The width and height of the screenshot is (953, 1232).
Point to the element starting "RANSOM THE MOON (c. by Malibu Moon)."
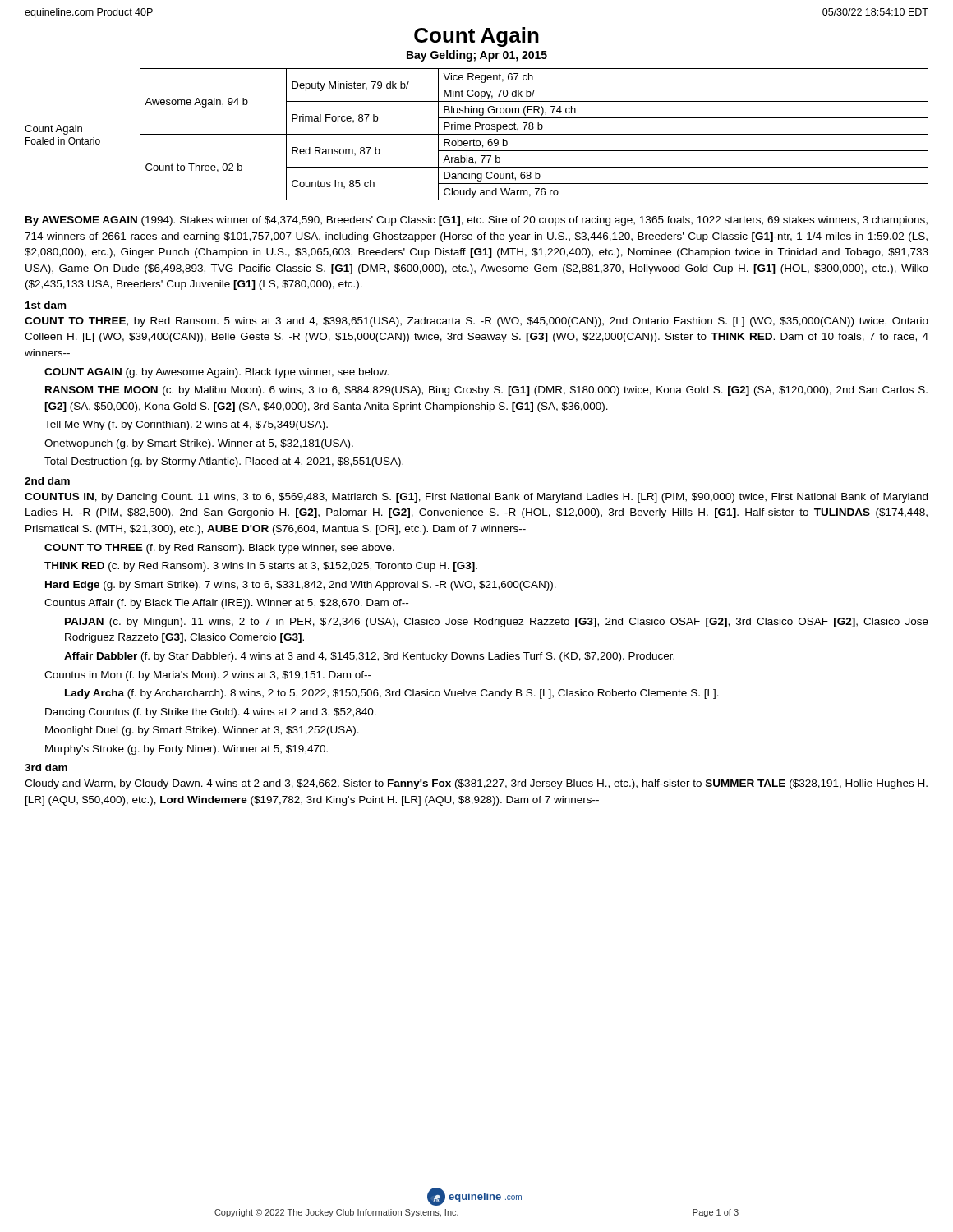486,398
